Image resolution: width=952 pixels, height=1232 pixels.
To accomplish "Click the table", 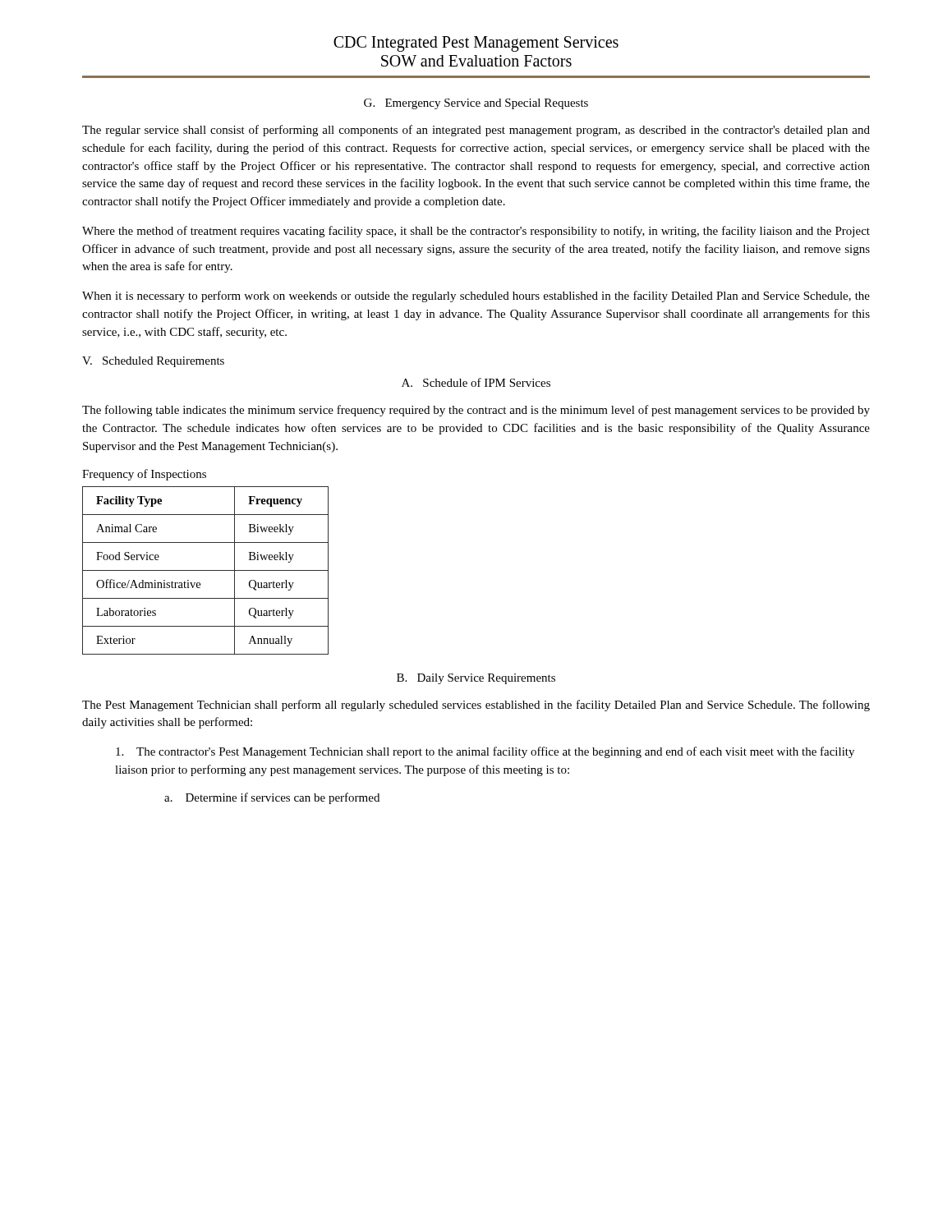I will click(476, 570).
